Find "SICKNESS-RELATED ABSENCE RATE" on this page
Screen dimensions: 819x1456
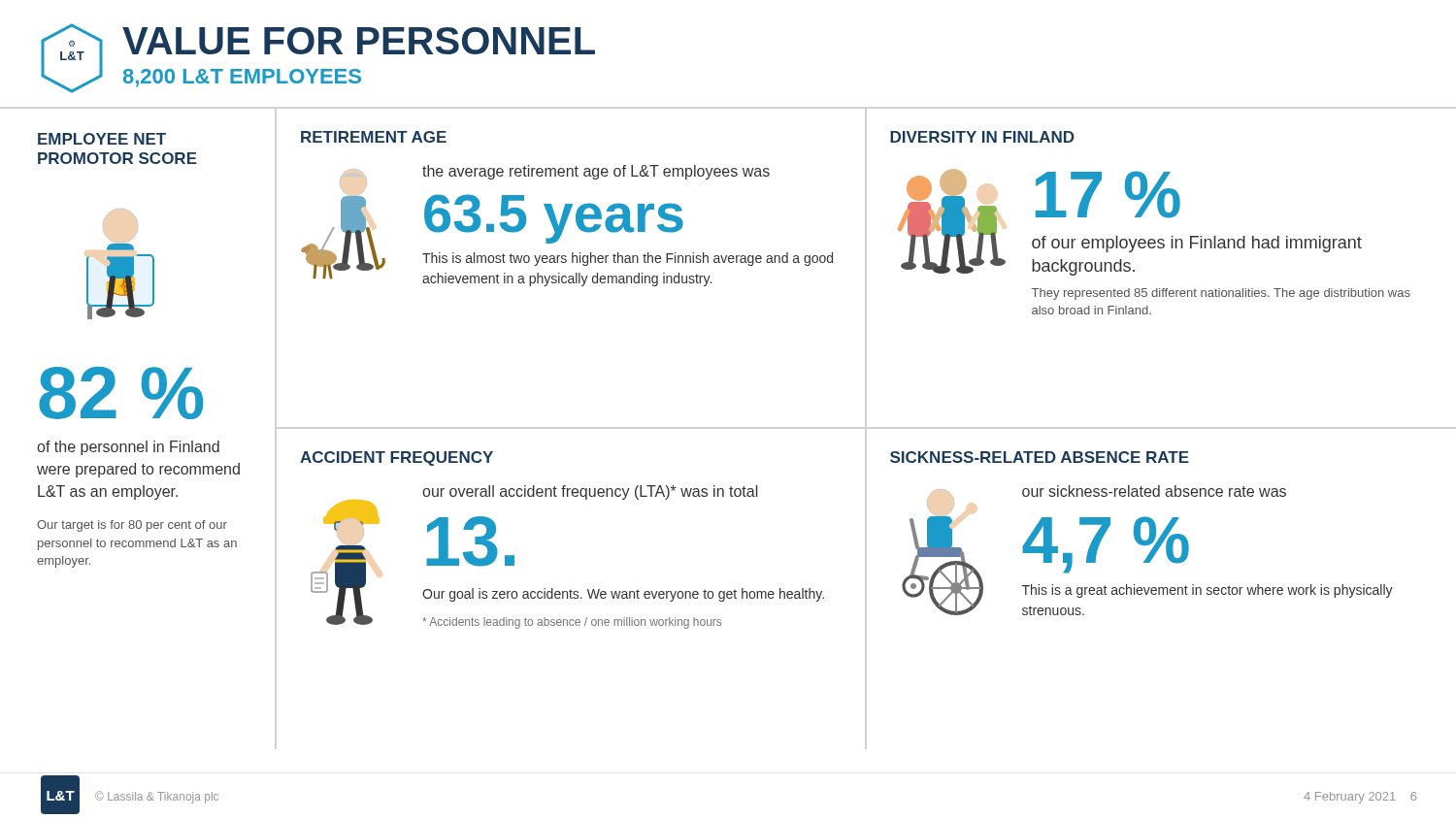click(x=1039, y=458)
